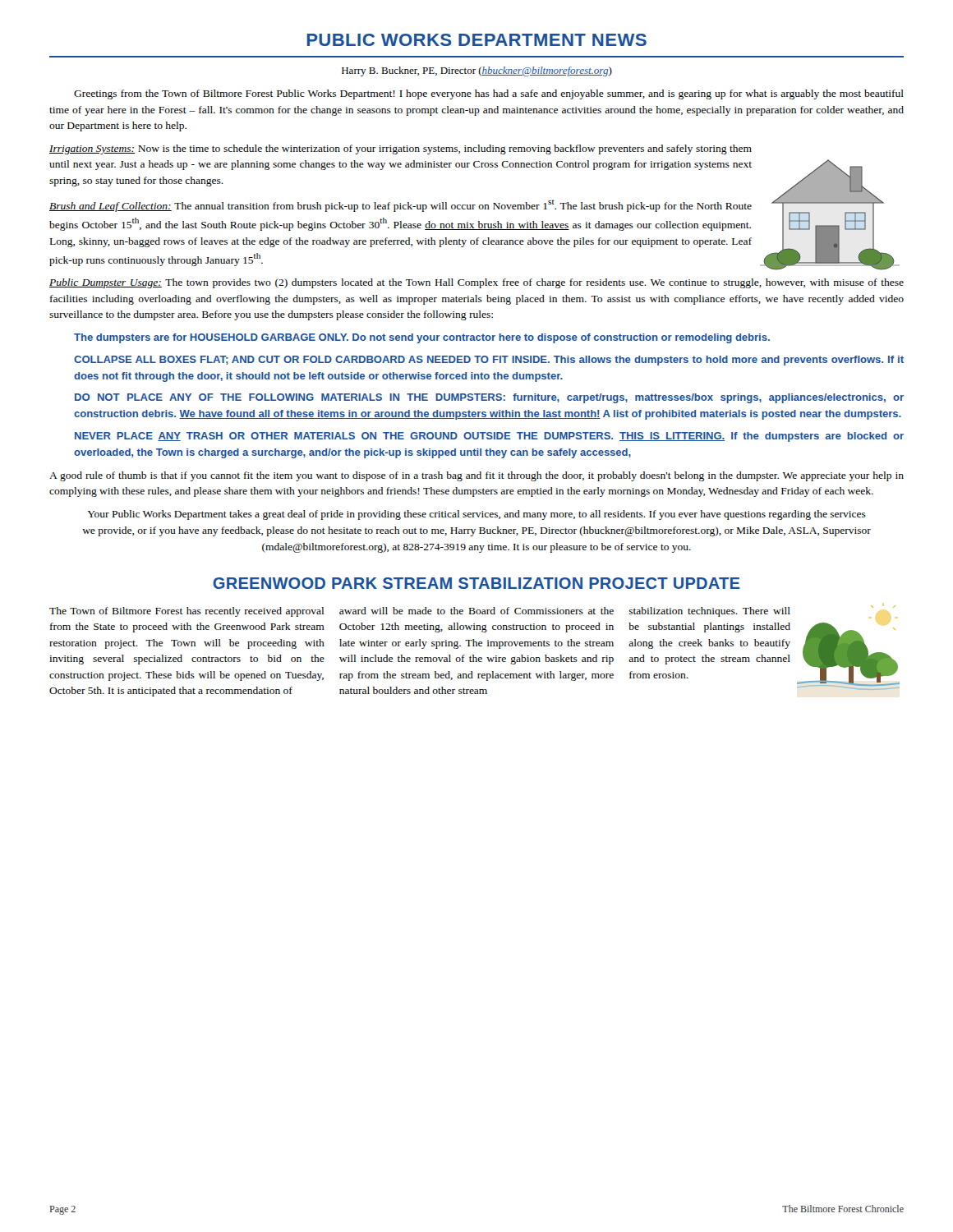The image size is (953, 1232).
Task: Select the block starting "Greetings from the Town"
Action: [x=476, y=109]
